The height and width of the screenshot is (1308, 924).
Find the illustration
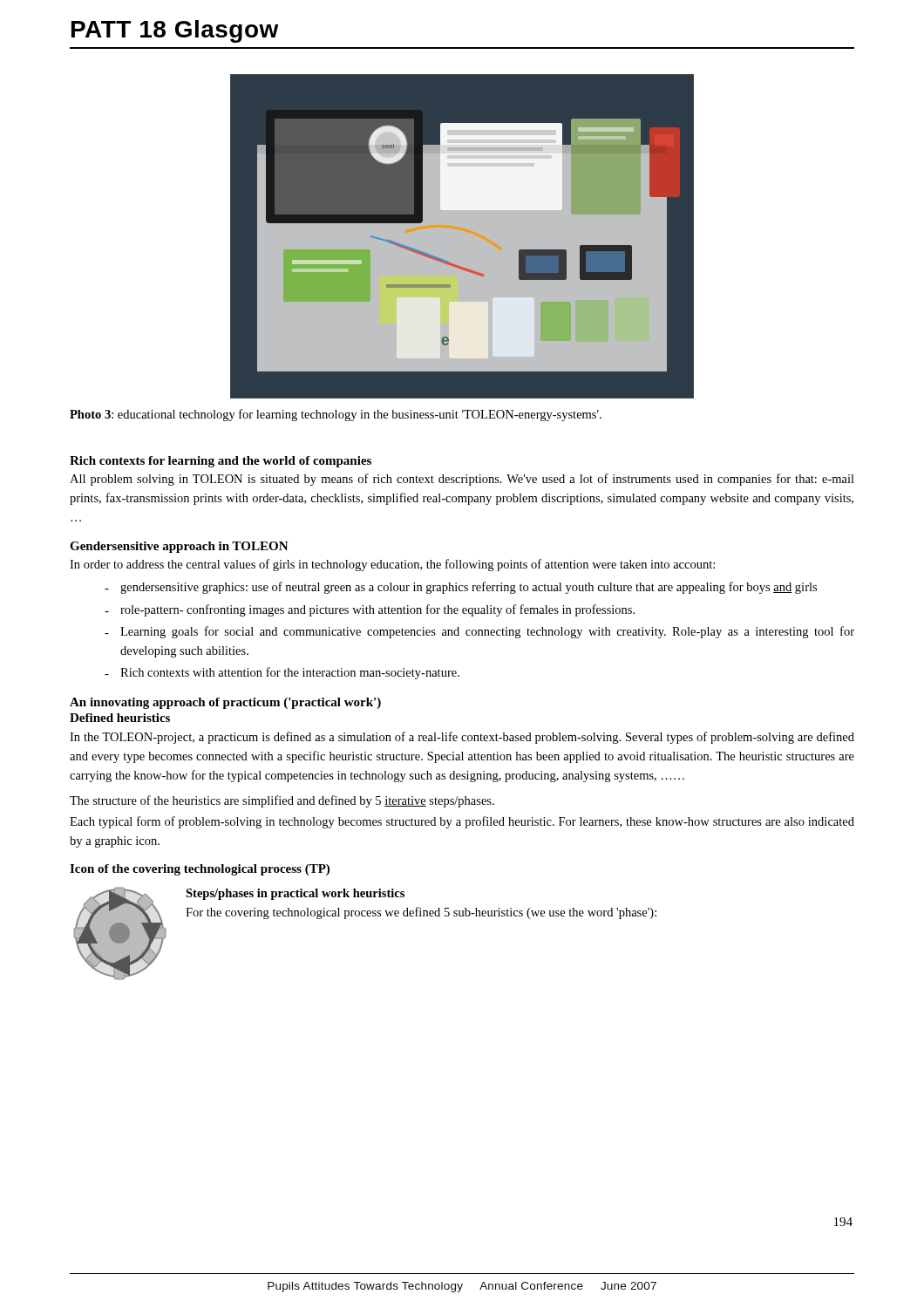[120, 935]
